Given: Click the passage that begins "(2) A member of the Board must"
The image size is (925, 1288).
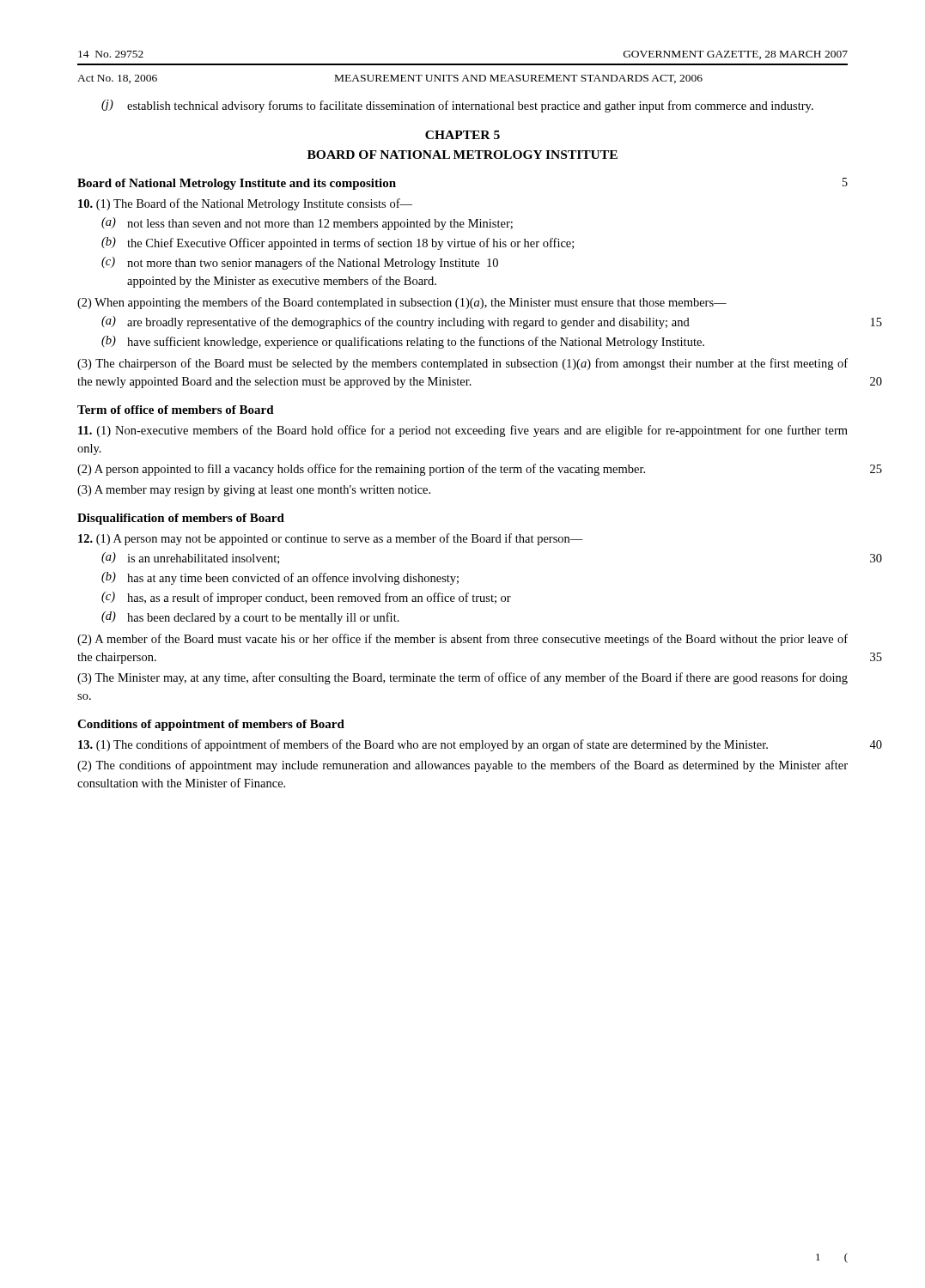Looking at the screenshot, I should [462, 649].
